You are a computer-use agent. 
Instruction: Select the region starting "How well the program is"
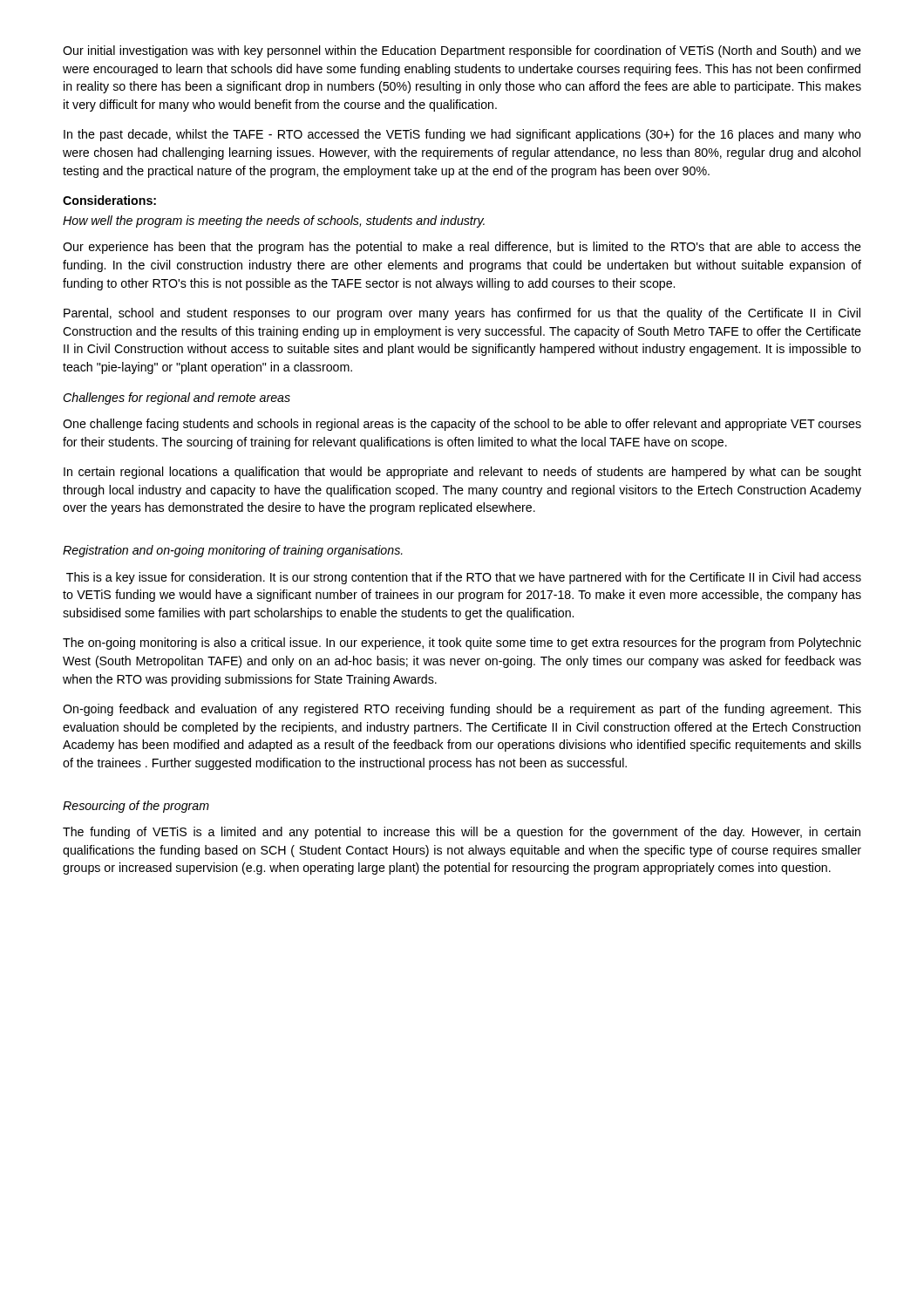[274, 220]
